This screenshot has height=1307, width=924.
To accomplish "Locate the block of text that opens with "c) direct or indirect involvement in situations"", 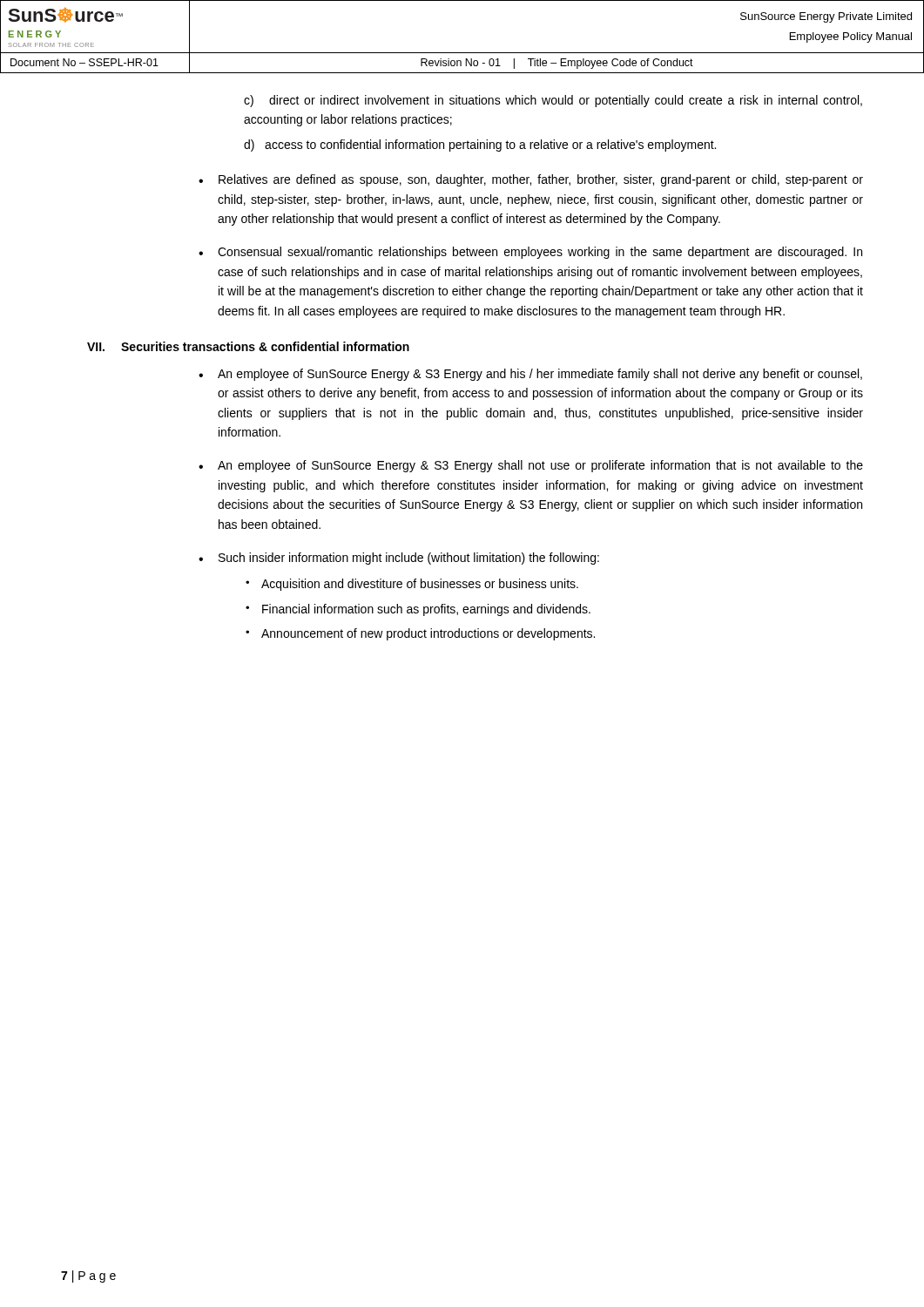I will [x=553, y=110].
